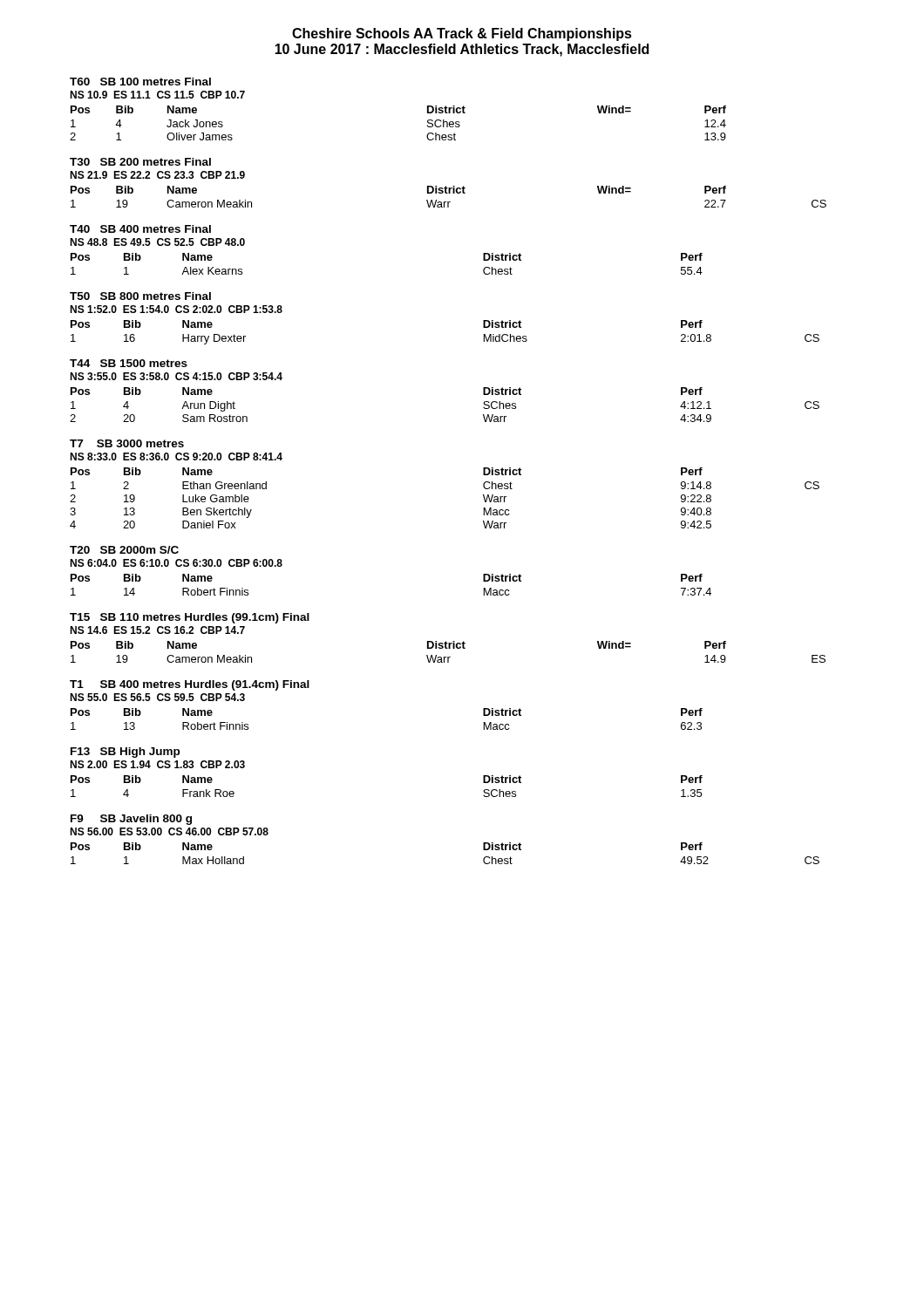Find the text starting "F9 SB Javelin"

tap(131, 820)
